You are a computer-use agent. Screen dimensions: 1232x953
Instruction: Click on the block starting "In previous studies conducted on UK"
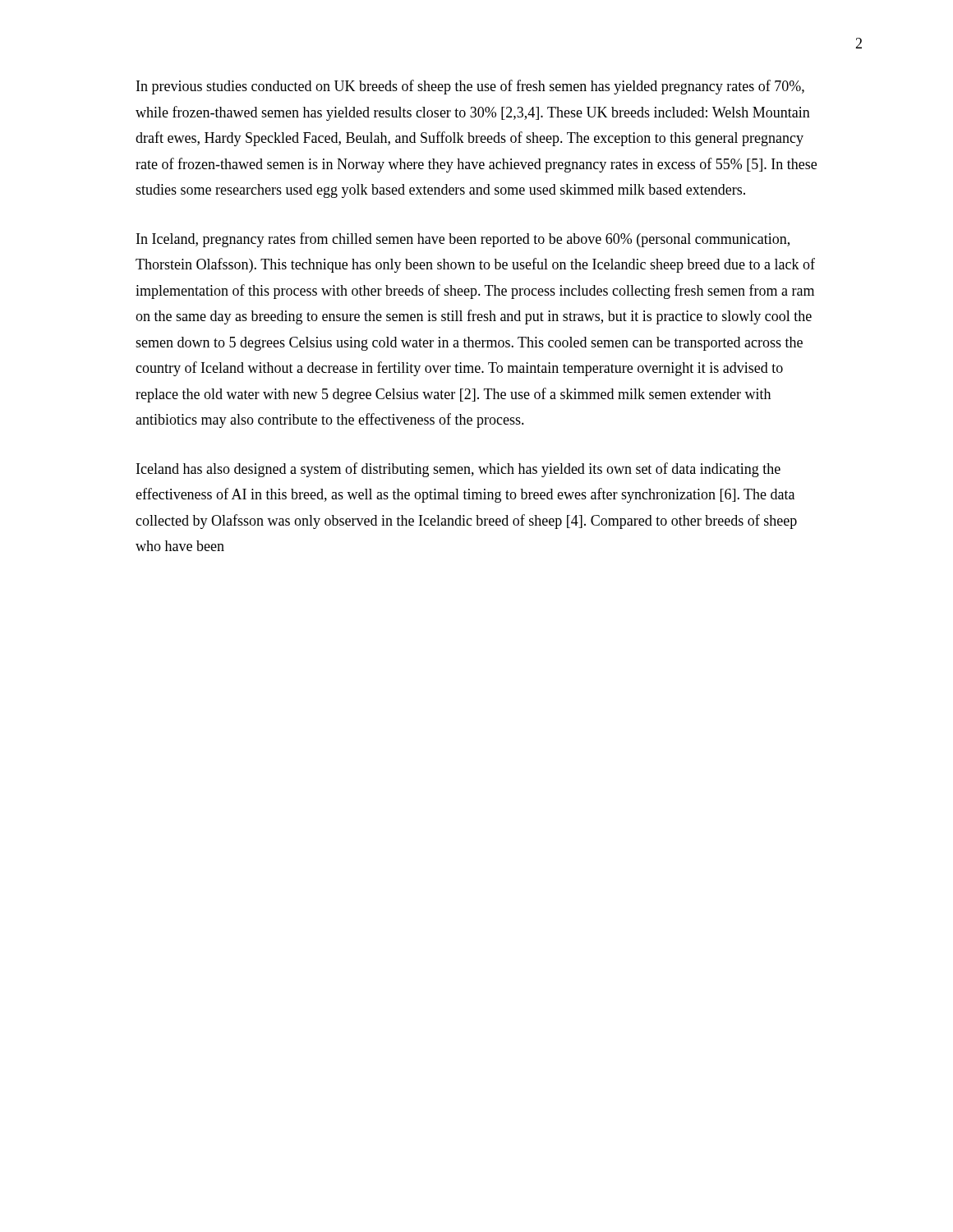coord(476,138)
